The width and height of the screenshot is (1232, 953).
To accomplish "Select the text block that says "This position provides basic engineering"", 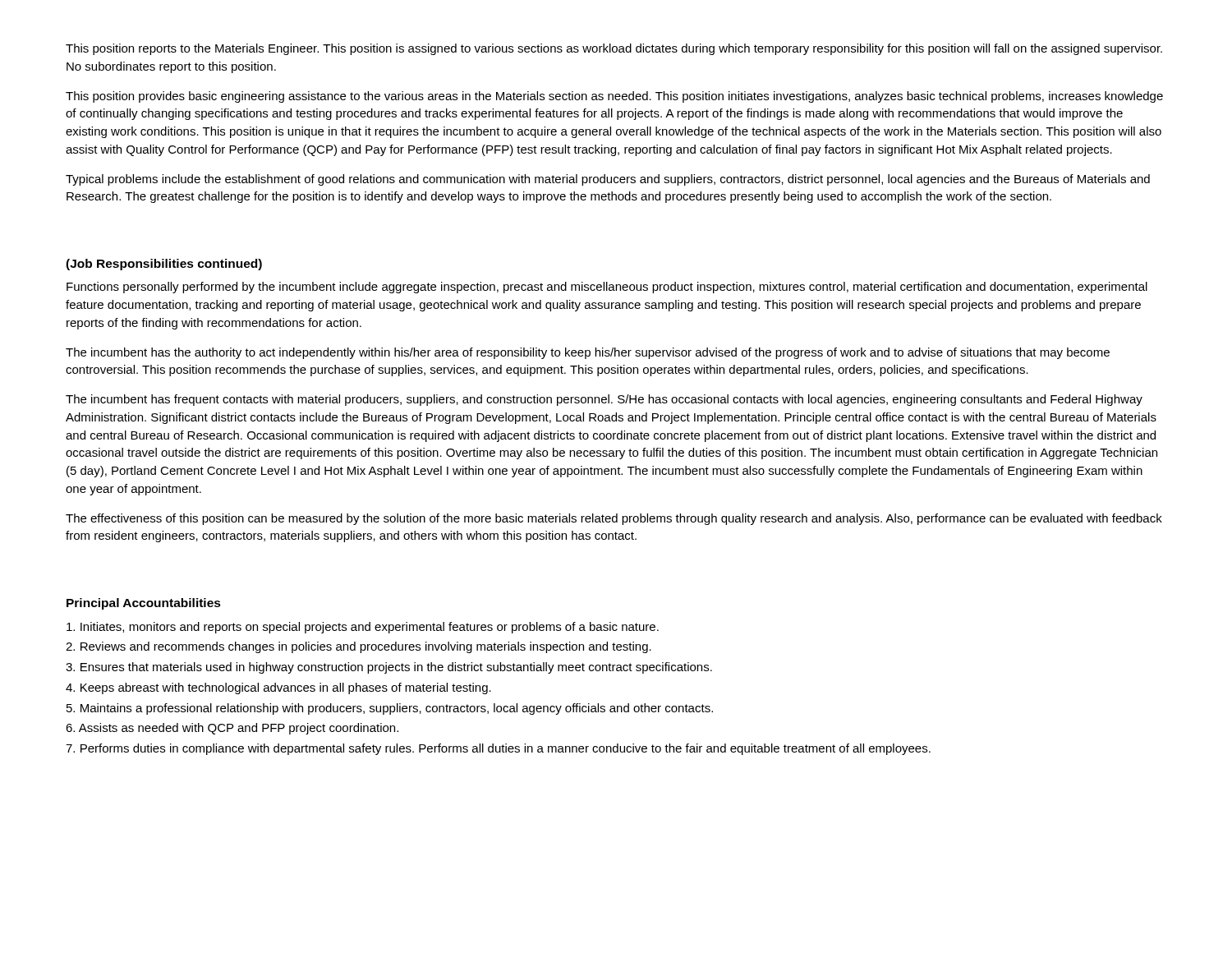I will [x=616, y=122].
